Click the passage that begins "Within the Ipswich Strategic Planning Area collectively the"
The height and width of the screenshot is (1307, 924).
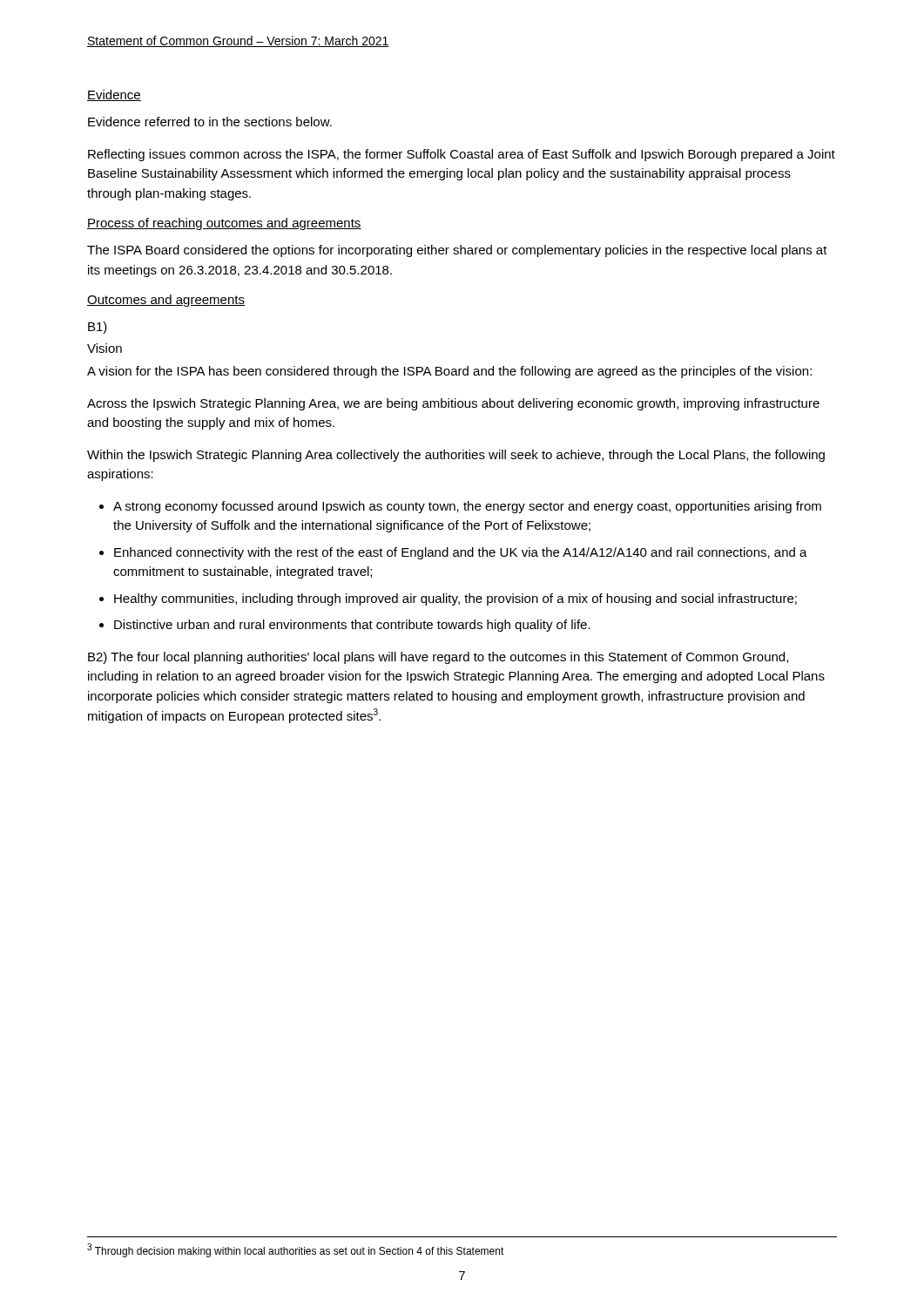(456, 464)
